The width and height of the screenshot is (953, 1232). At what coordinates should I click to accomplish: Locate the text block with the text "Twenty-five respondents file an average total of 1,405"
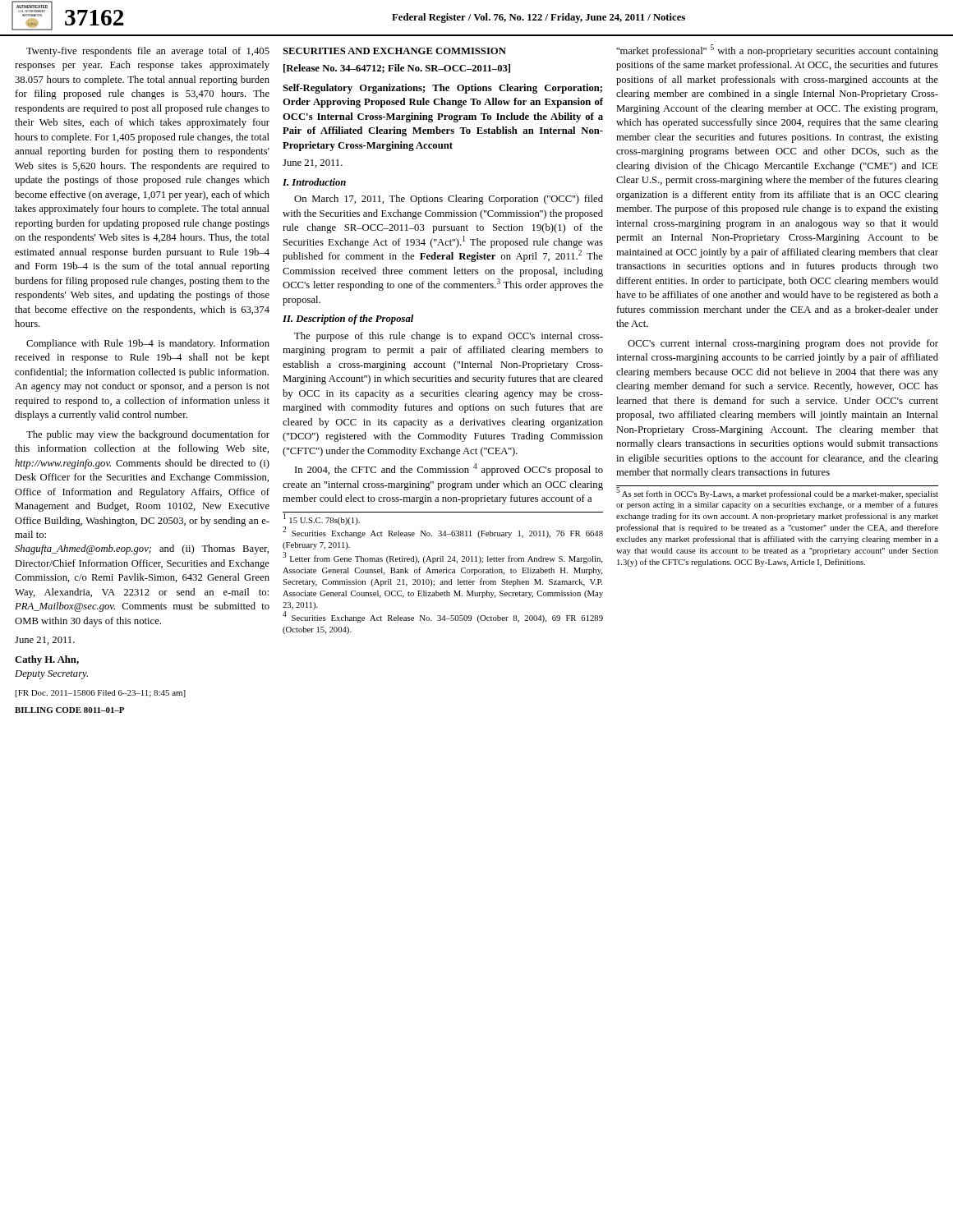pos(142,188)
